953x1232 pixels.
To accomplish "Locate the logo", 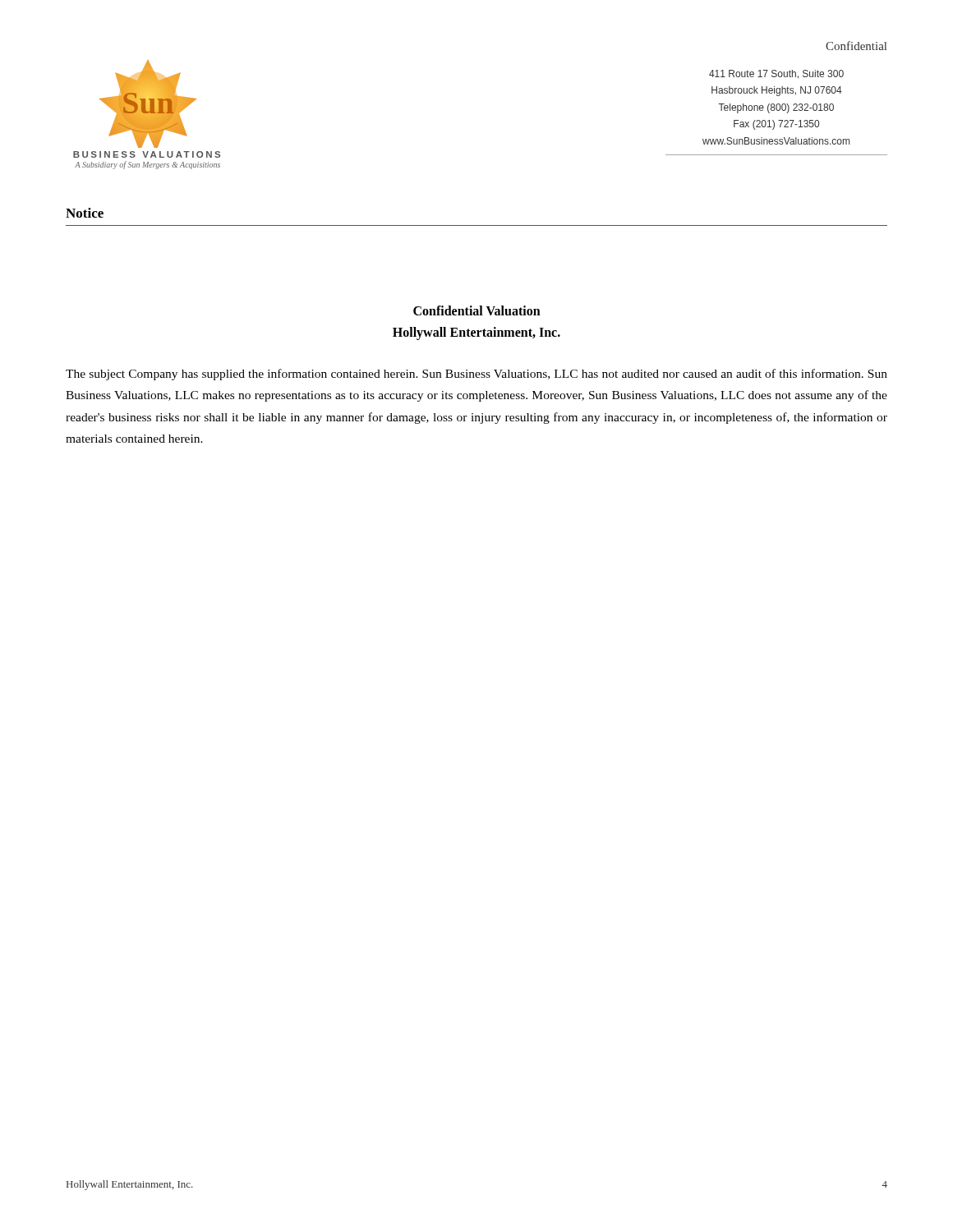I will point(173,113).
